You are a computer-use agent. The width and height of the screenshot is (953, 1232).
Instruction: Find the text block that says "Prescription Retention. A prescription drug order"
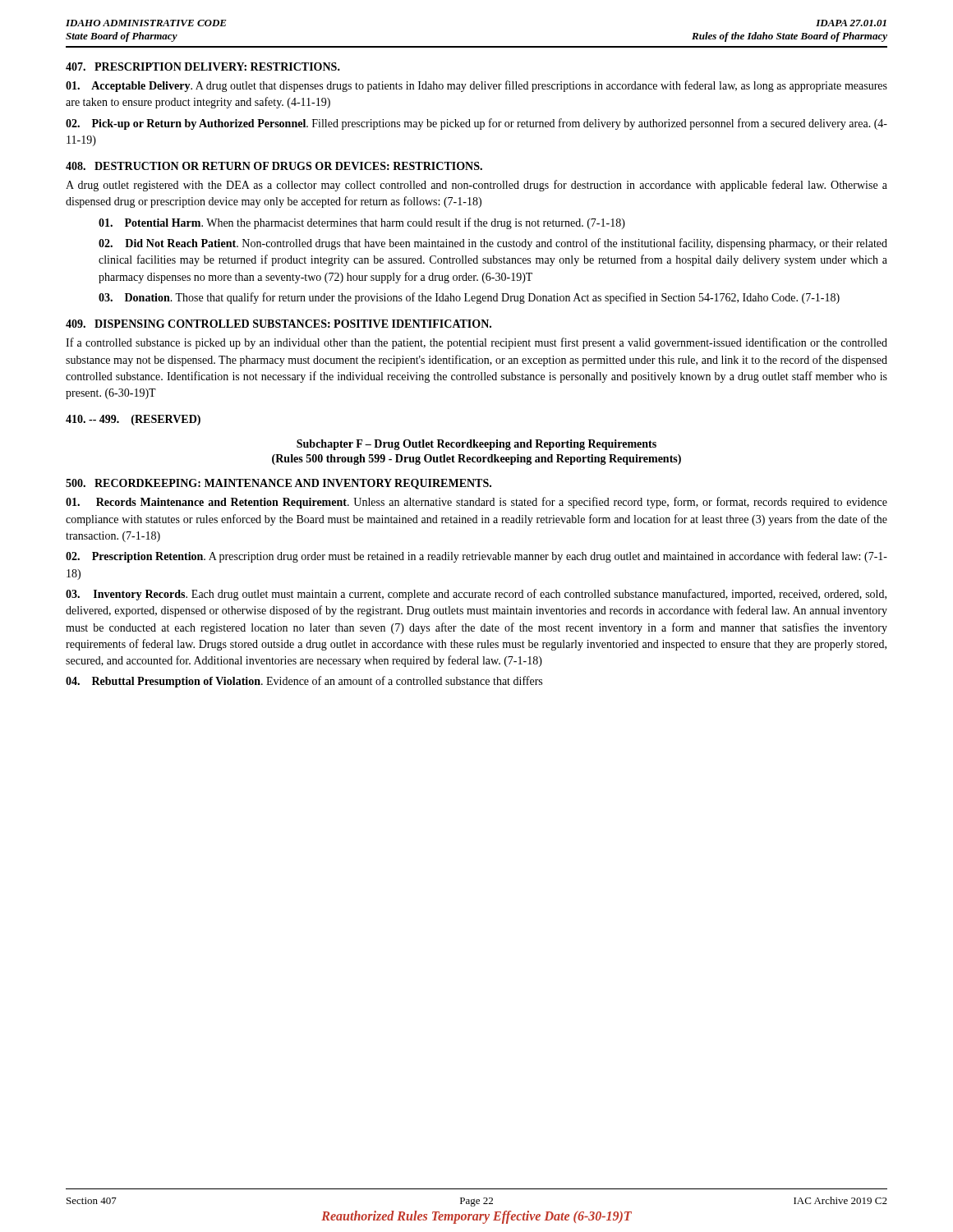pyautogui.click(x=476, y=565)
